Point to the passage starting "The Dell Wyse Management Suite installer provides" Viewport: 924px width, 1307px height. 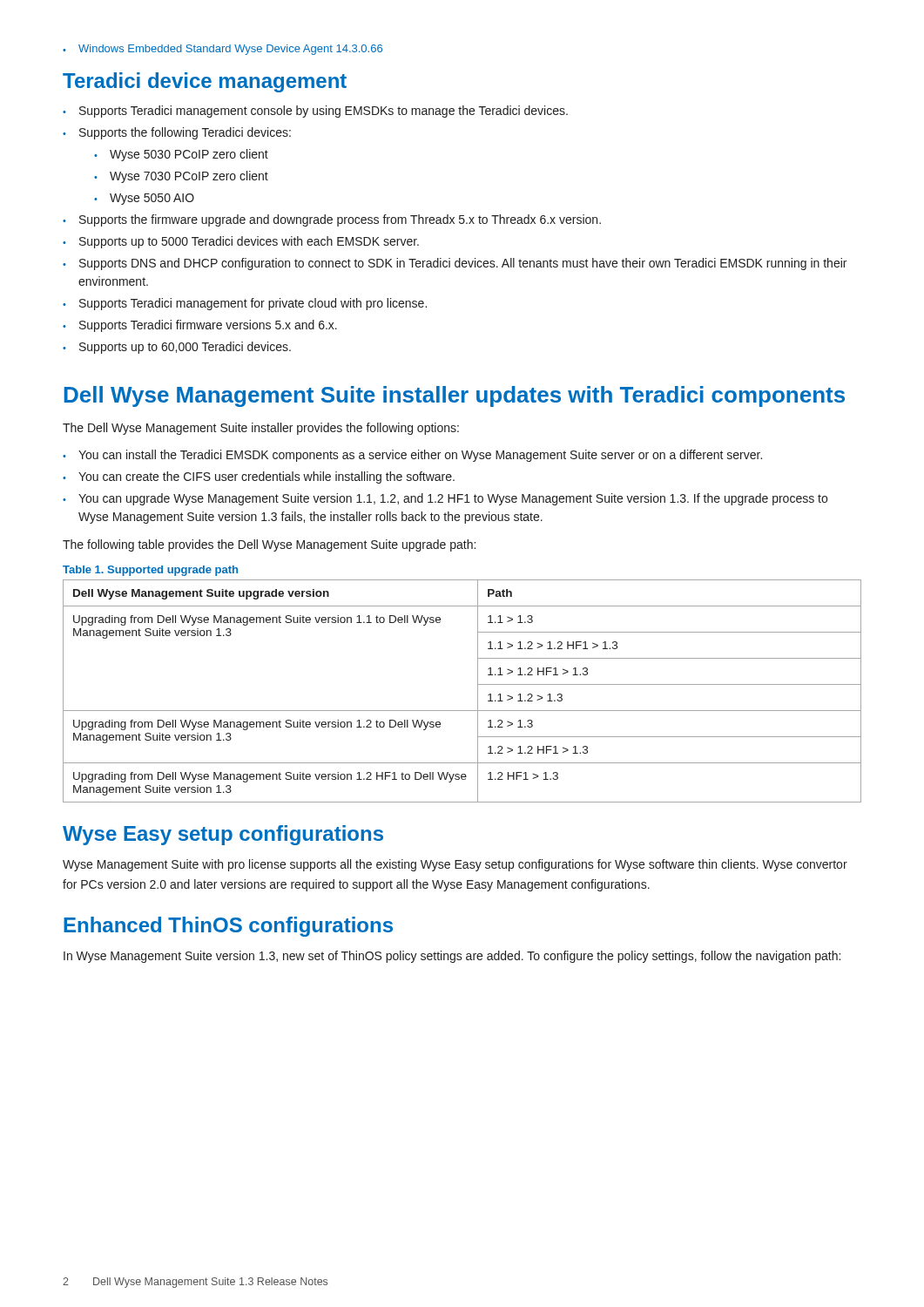[261, 427]
